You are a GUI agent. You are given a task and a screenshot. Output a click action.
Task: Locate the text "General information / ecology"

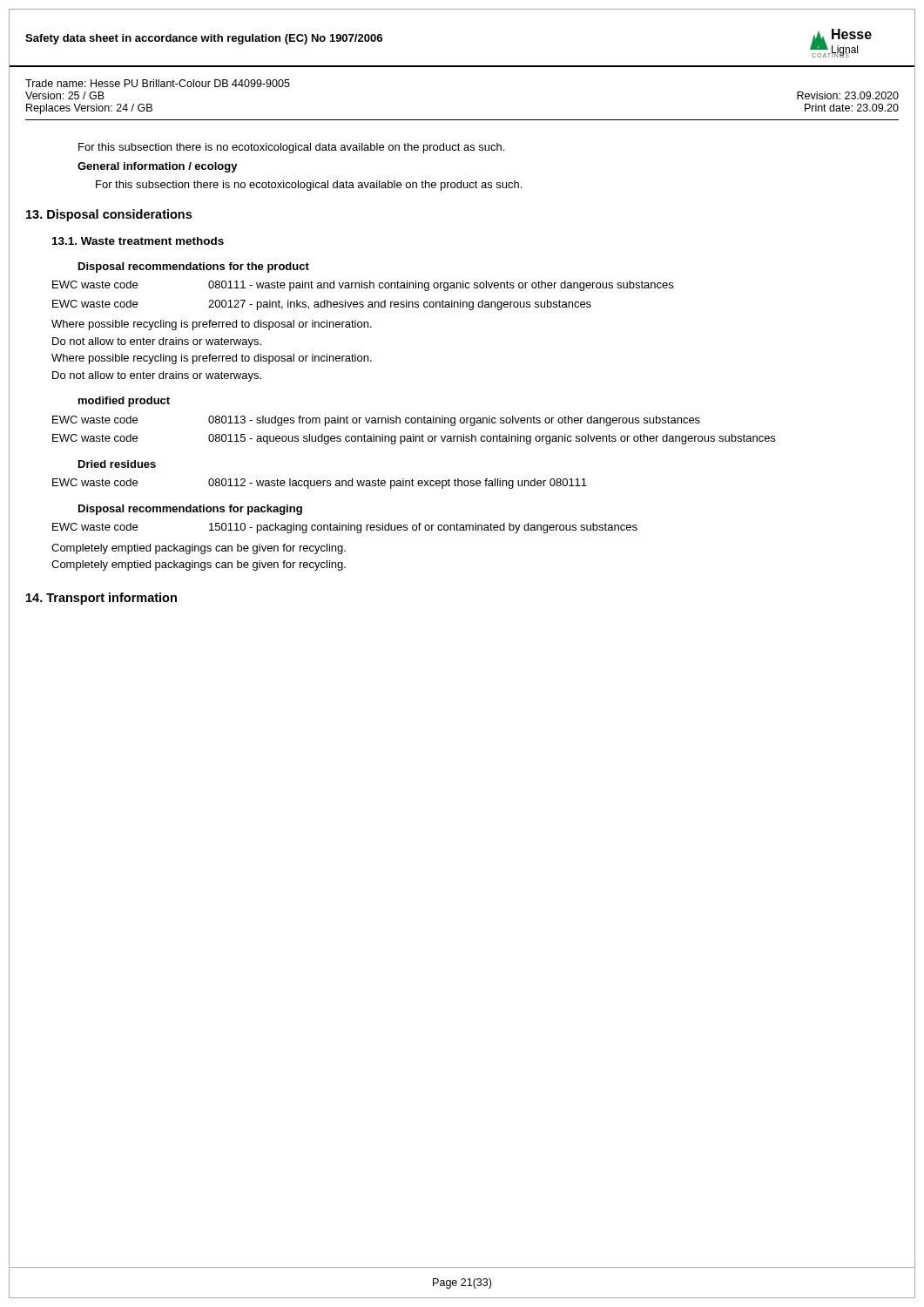click(x=157, y=166)
